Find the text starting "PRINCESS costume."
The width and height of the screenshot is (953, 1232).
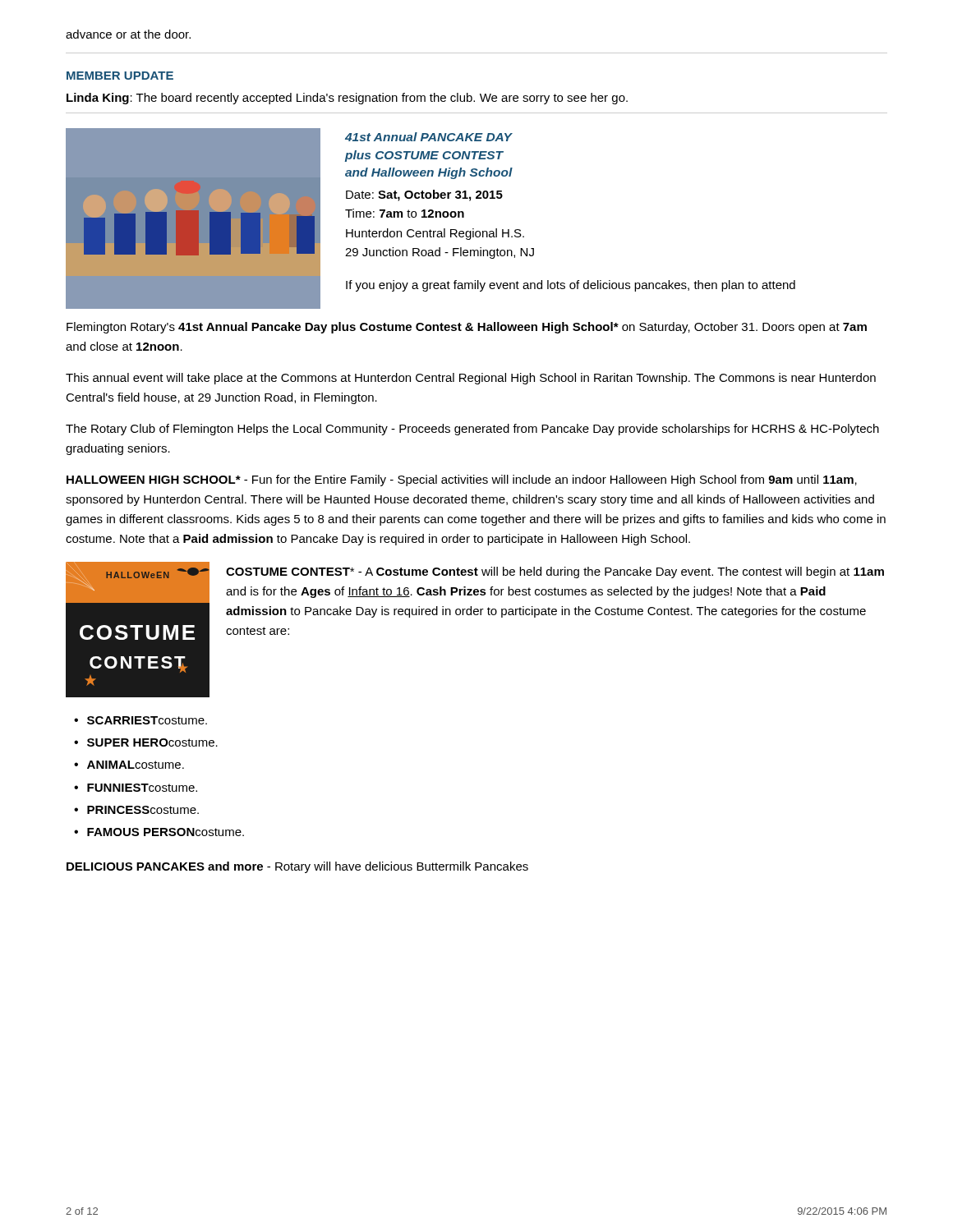coord(143,809)
